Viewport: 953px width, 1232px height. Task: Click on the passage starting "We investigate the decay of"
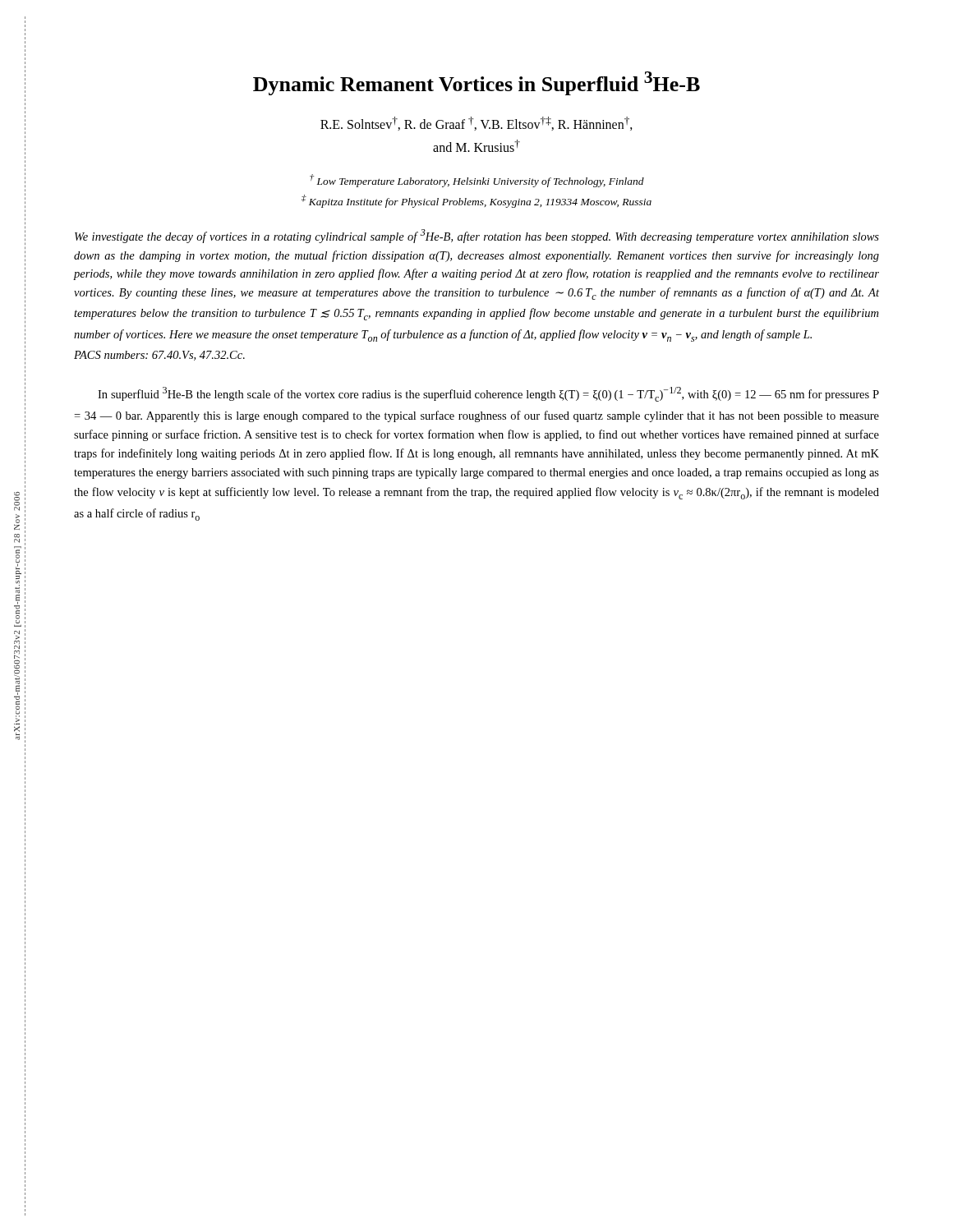point(476,294)
